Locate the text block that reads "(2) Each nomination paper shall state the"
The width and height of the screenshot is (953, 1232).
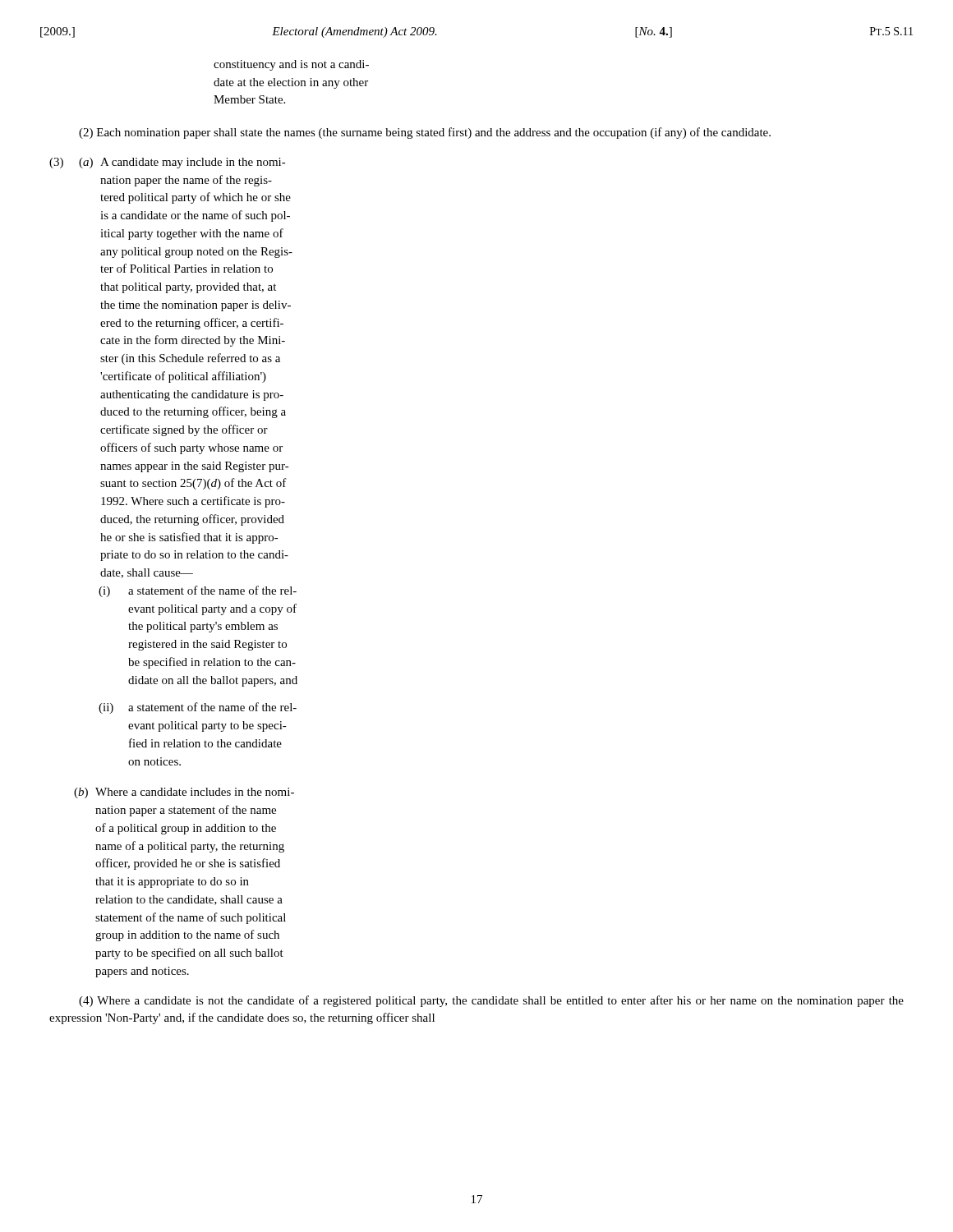pyautogui.click(x=425, y=132)
